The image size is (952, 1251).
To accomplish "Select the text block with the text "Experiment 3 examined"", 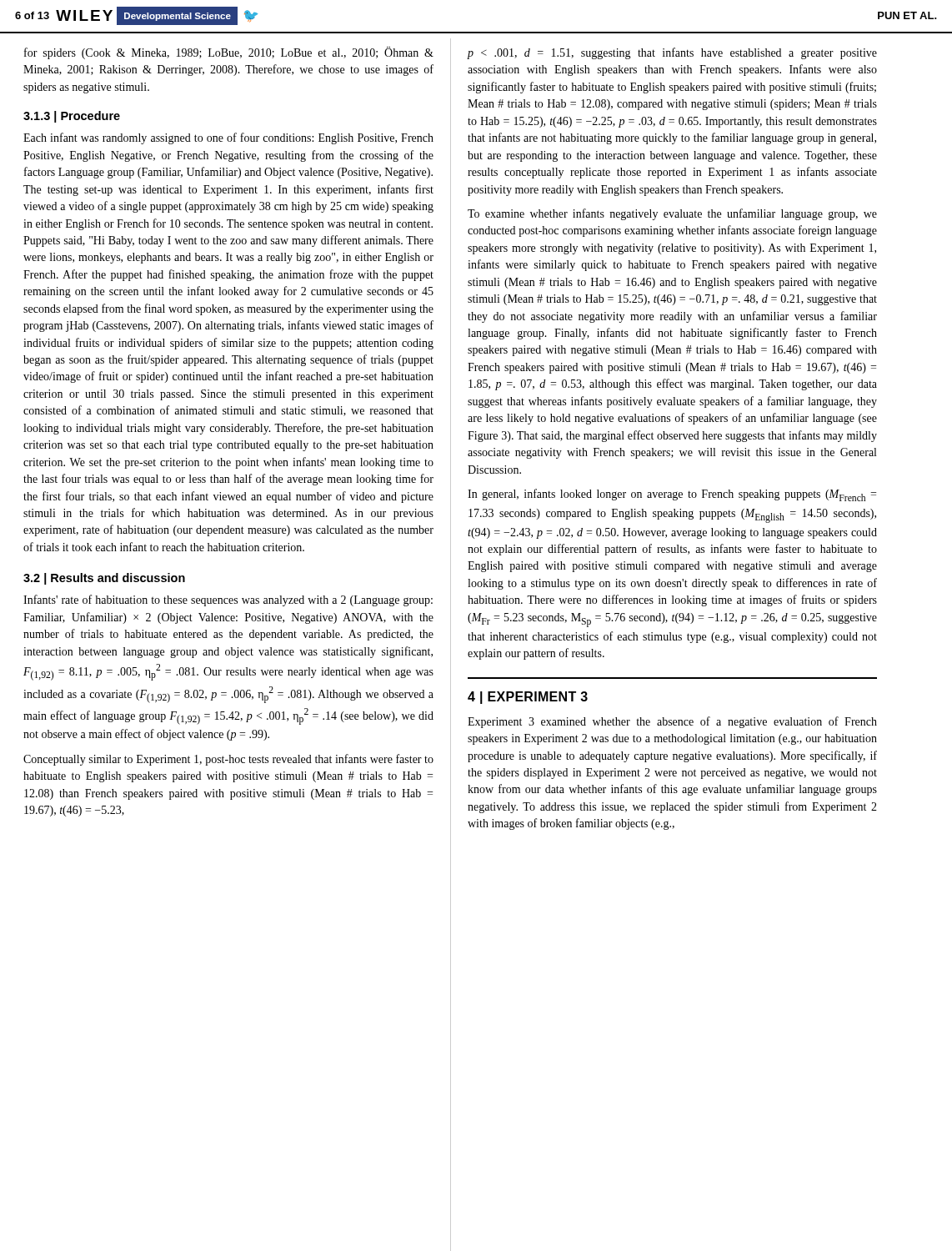I will (672, 773).
